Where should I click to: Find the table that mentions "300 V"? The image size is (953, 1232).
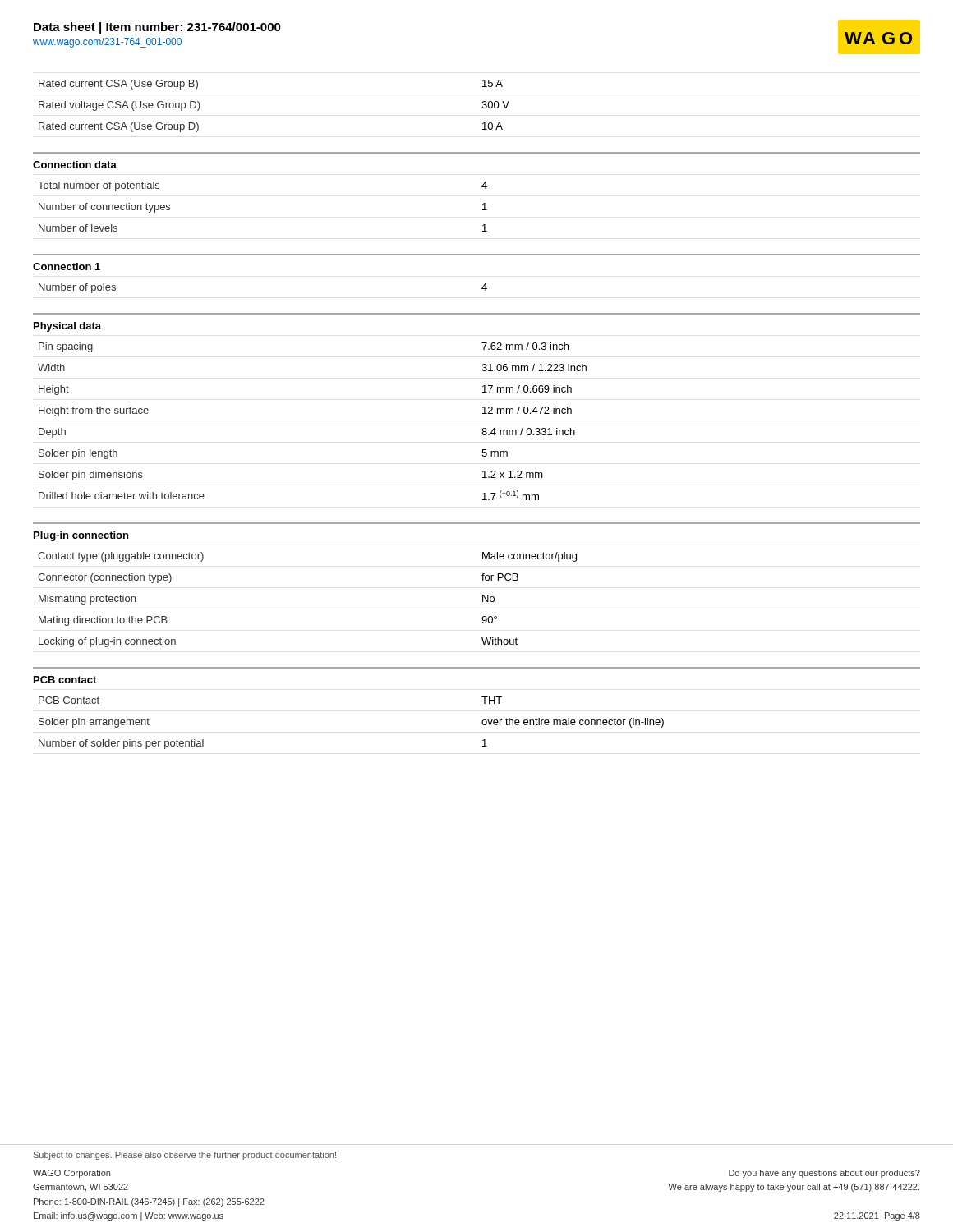(x=476, y=105)
